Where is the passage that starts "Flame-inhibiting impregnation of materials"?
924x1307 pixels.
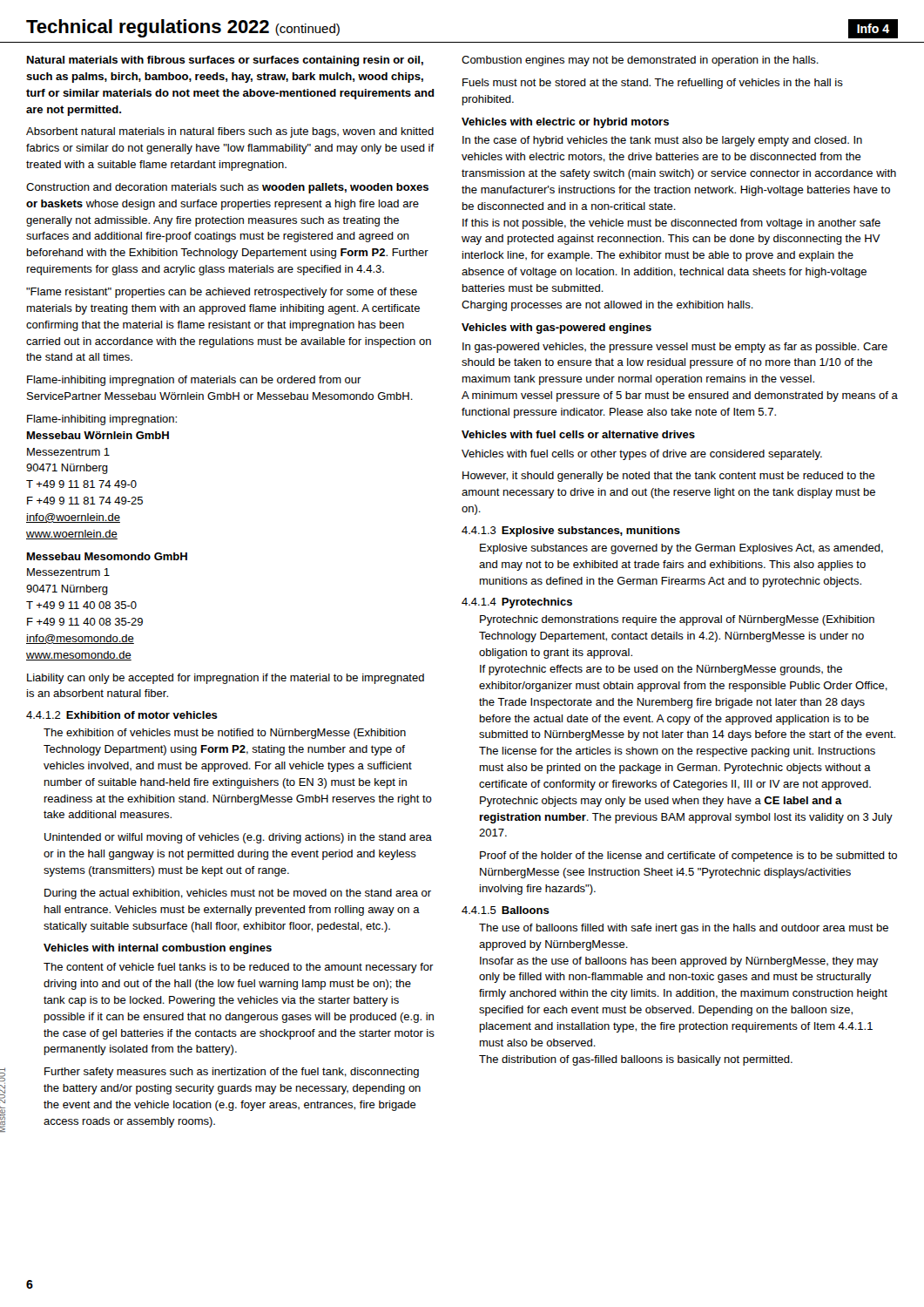(x=231, y=389)
